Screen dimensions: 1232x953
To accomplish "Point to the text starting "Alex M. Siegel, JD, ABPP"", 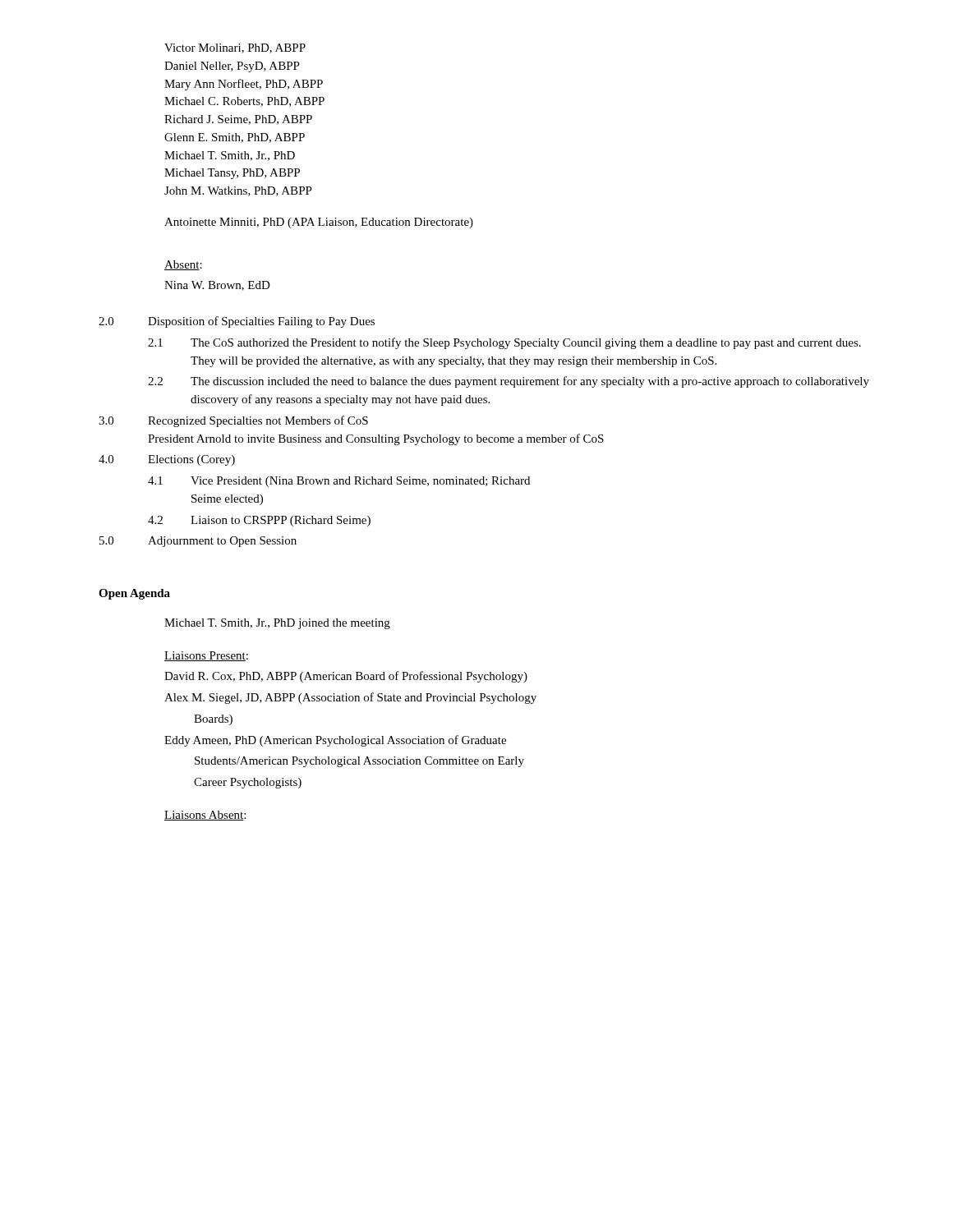I will click(x=526, y=709).
